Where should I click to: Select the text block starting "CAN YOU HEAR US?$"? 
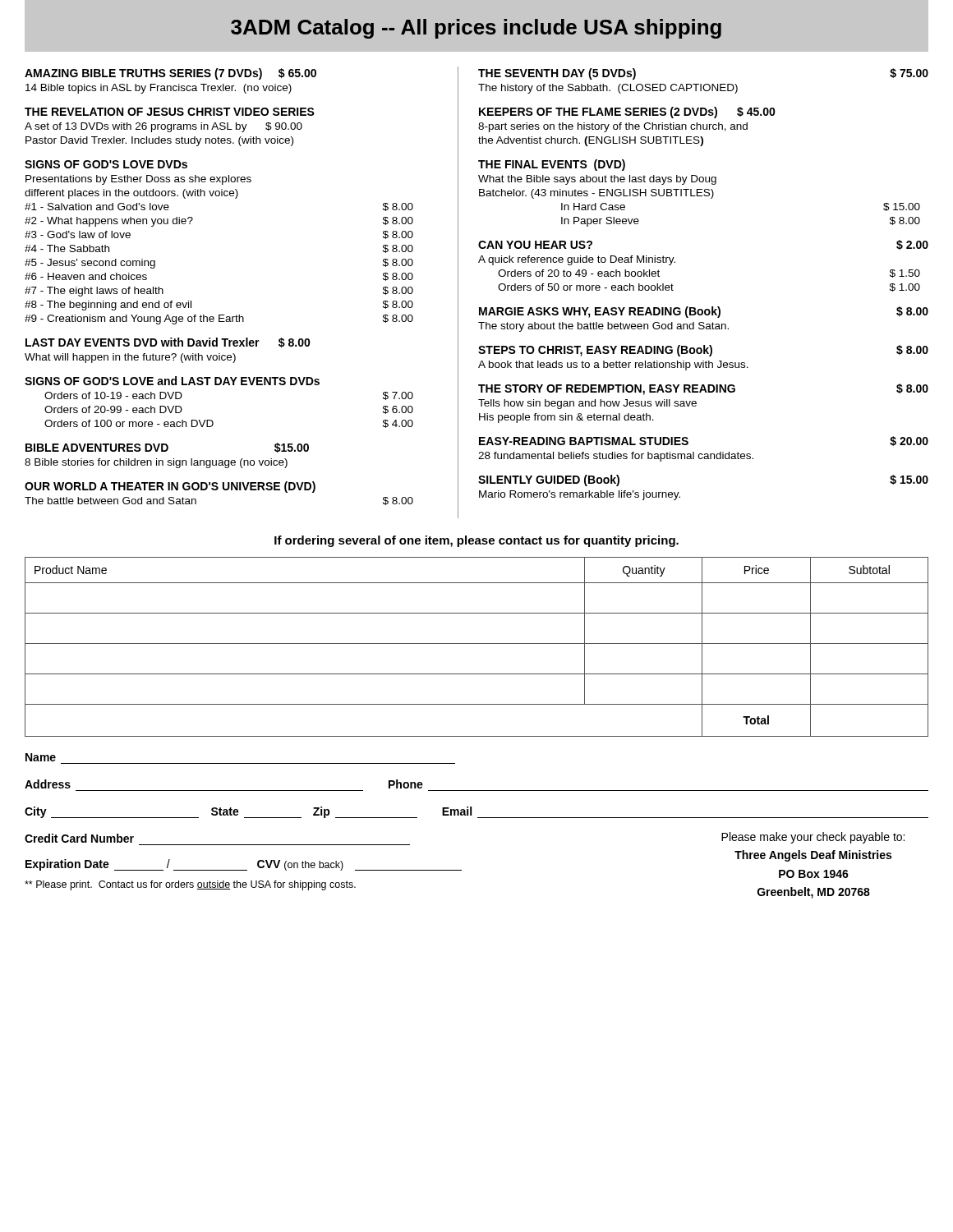click(x=539, y=244)
